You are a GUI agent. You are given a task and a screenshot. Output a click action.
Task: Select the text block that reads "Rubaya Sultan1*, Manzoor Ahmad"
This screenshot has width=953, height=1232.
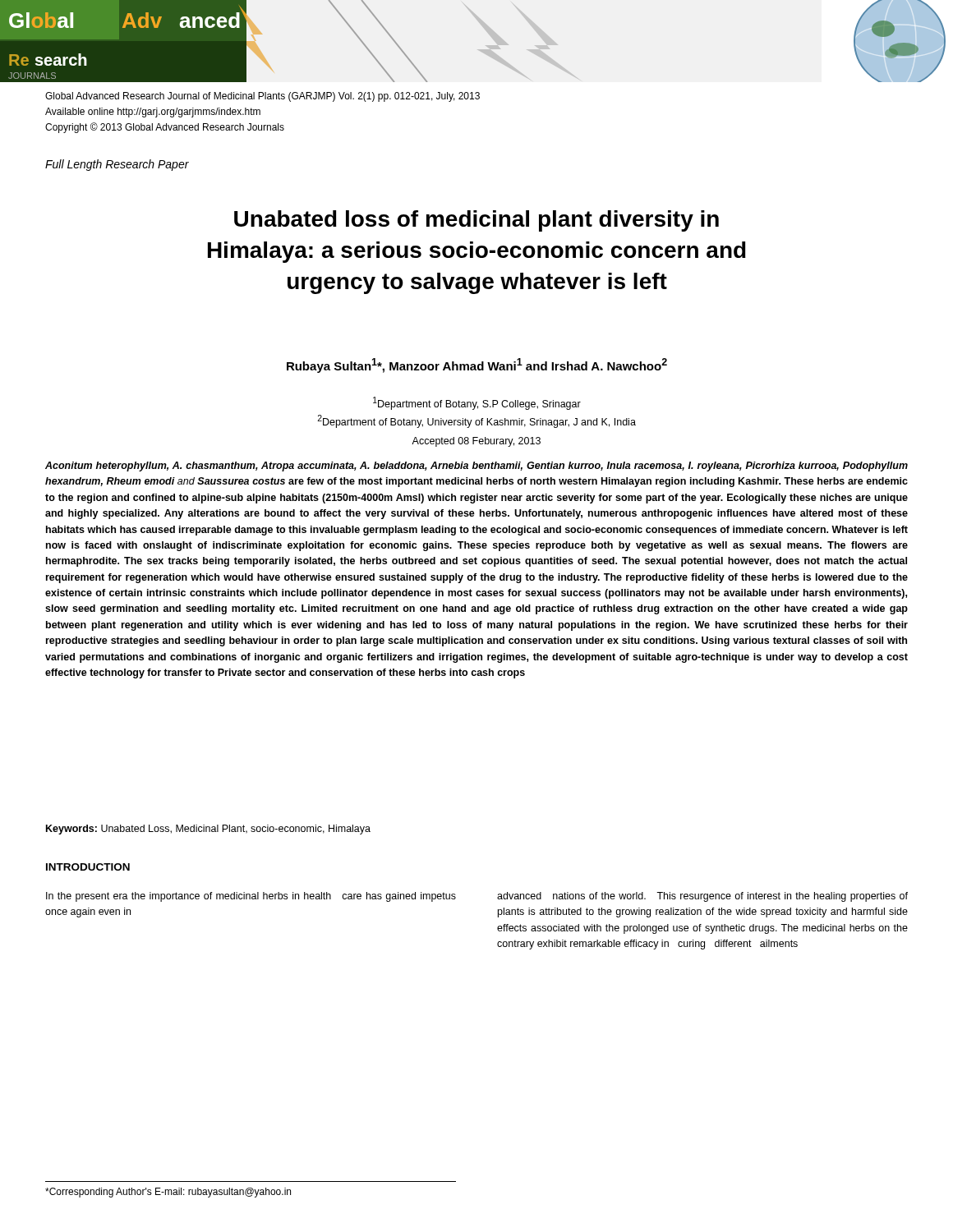pyautogui.click(x=476, y=365)
